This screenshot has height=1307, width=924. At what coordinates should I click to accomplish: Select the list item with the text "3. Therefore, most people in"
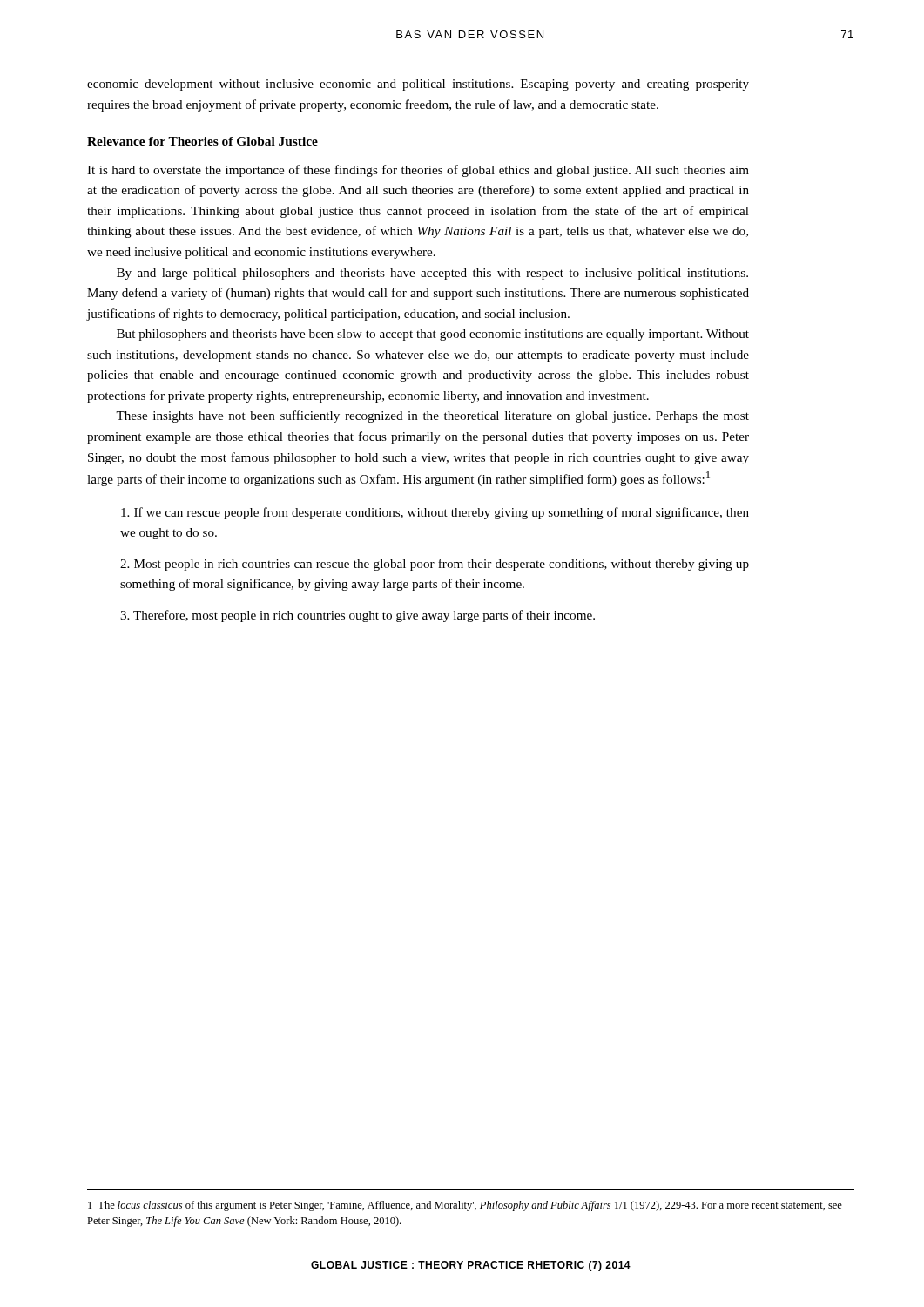[358, 615]
